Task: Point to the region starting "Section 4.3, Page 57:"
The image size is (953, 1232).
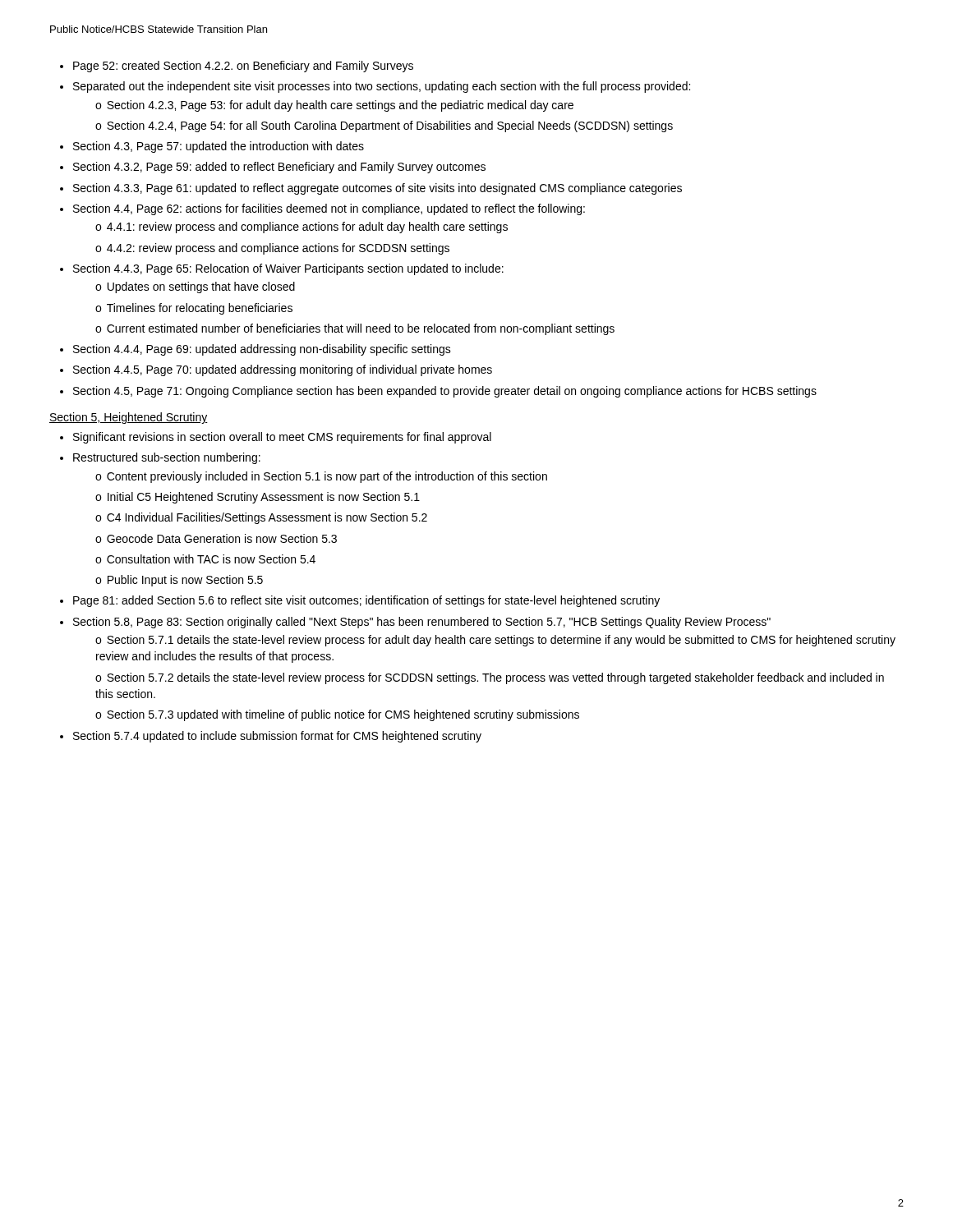Action: pyautogui.click(x=218, y=146)
